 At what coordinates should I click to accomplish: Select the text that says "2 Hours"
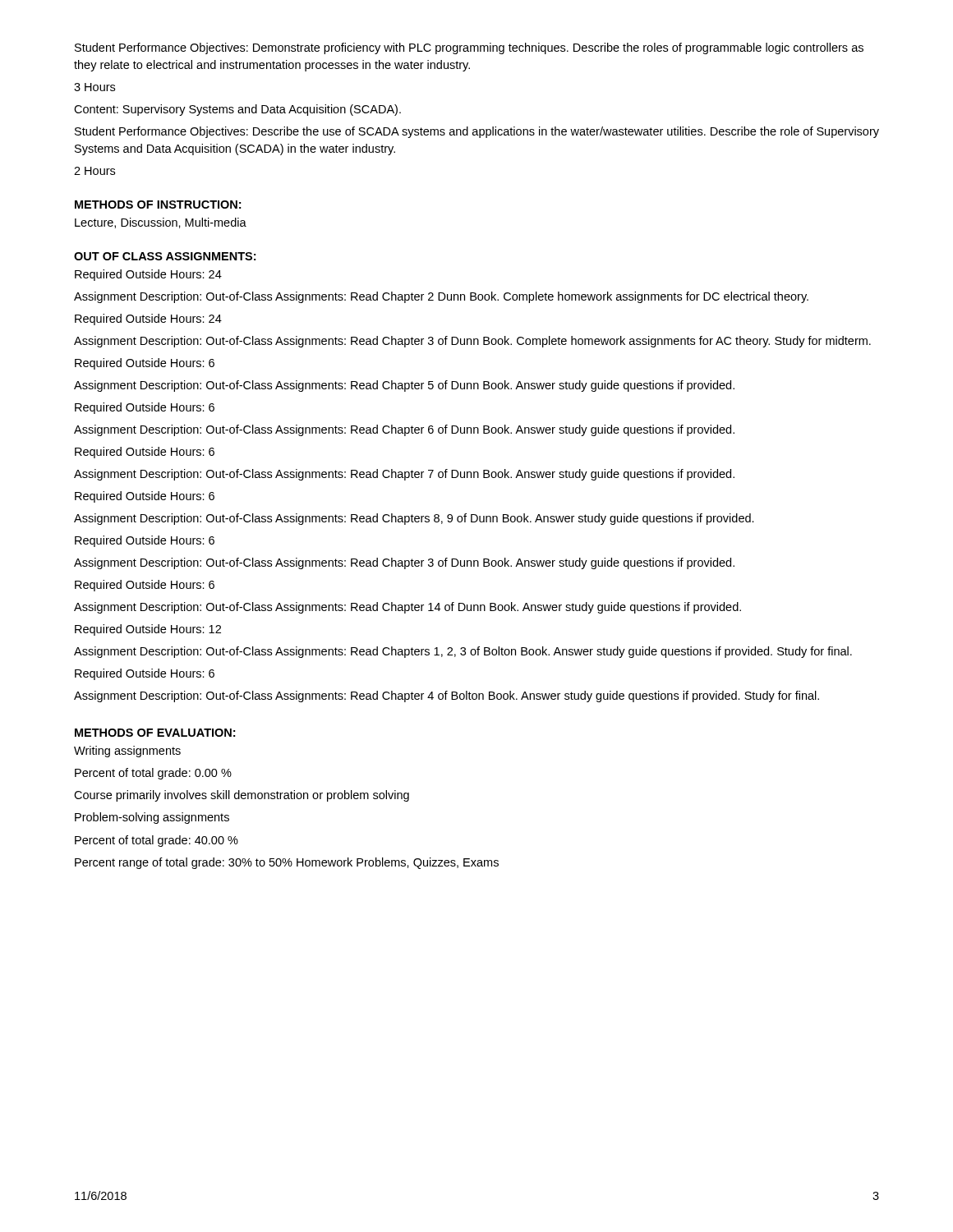[95, 171]
